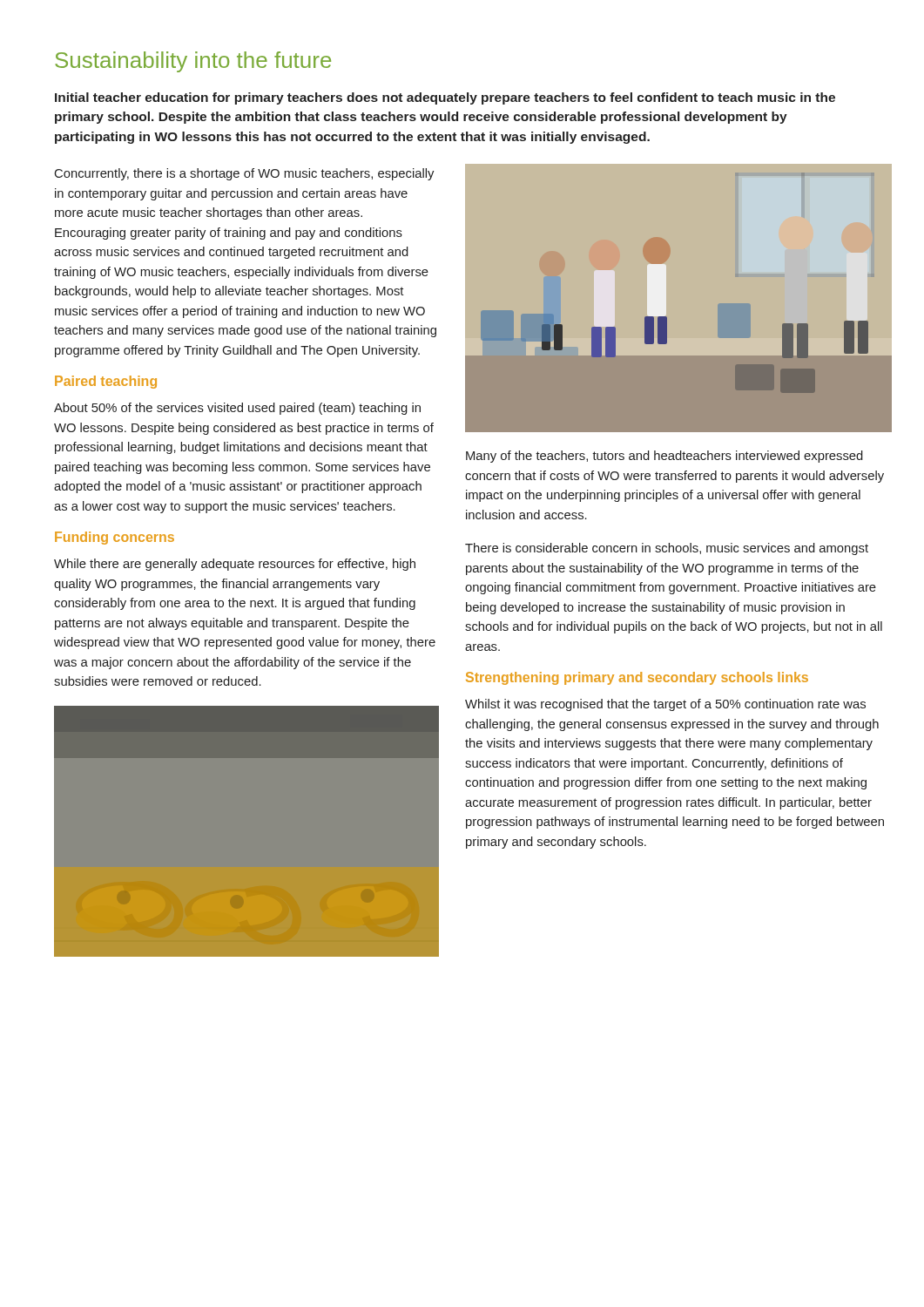Locate the region starting "About 50% of the services"

(x=244, y=457)
